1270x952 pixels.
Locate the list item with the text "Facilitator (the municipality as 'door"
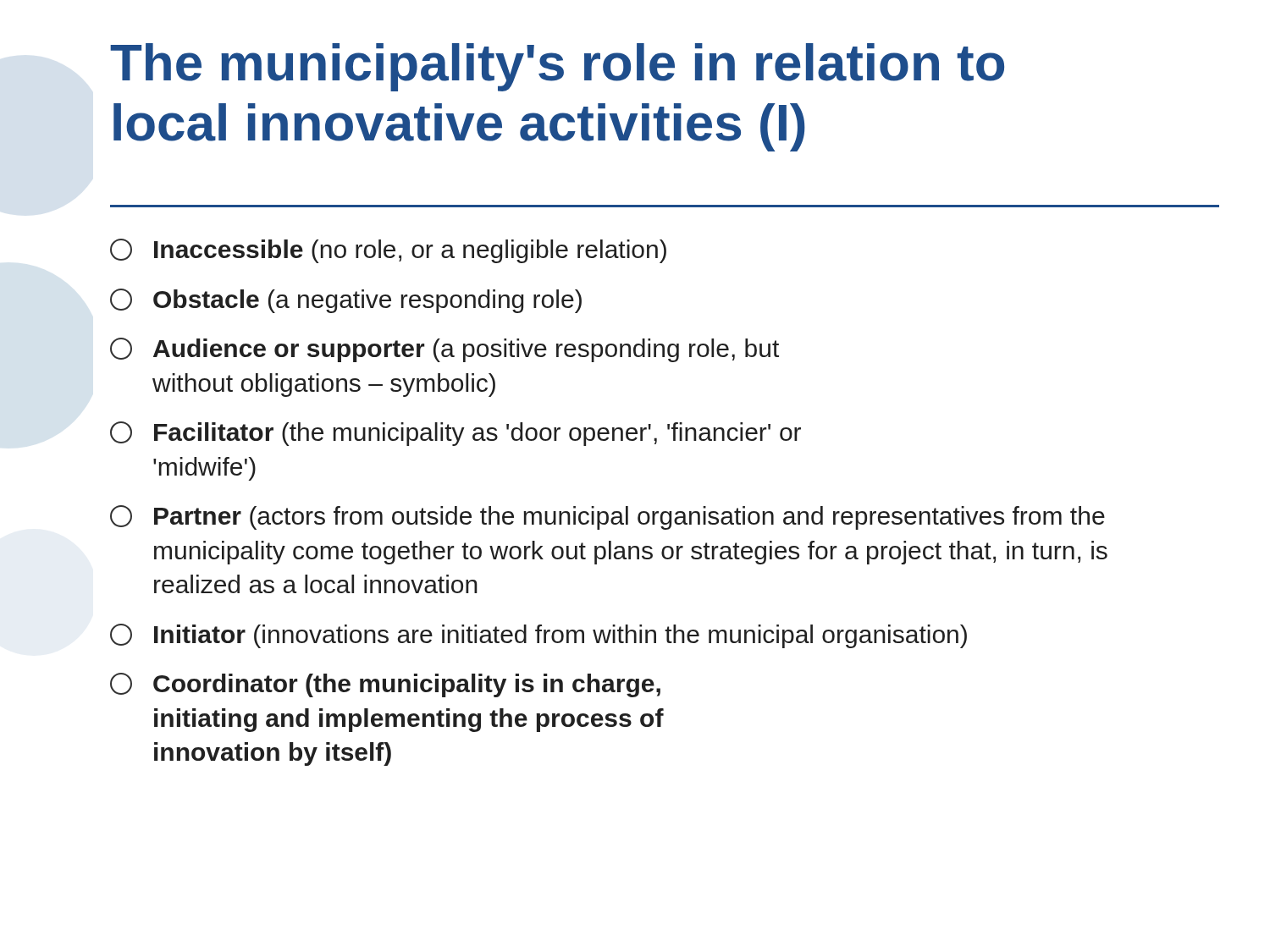656,450
